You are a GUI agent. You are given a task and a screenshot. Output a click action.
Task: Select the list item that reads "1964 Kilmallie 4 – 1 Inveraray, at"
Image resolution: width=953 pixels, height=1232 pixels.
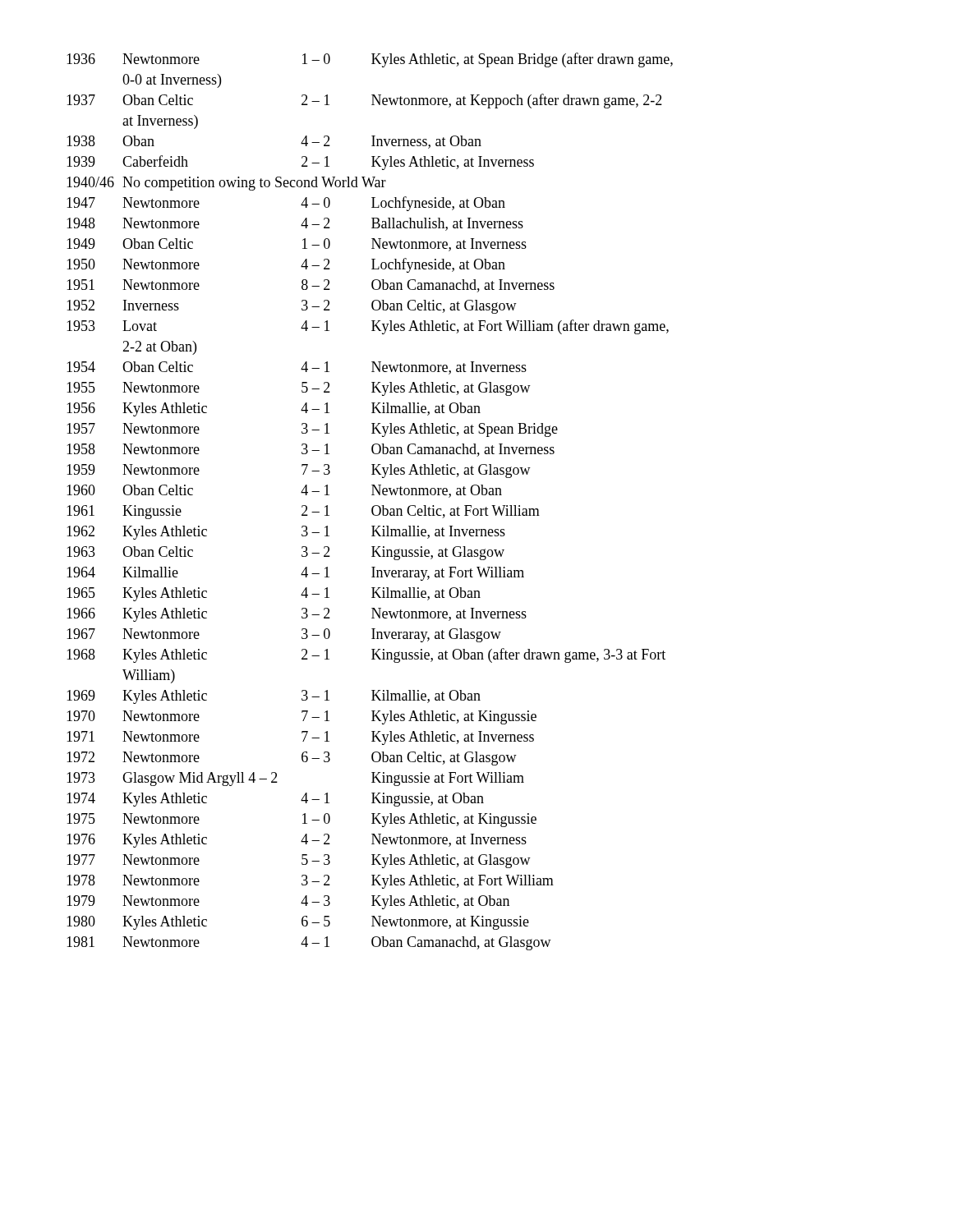pos(476,573)
